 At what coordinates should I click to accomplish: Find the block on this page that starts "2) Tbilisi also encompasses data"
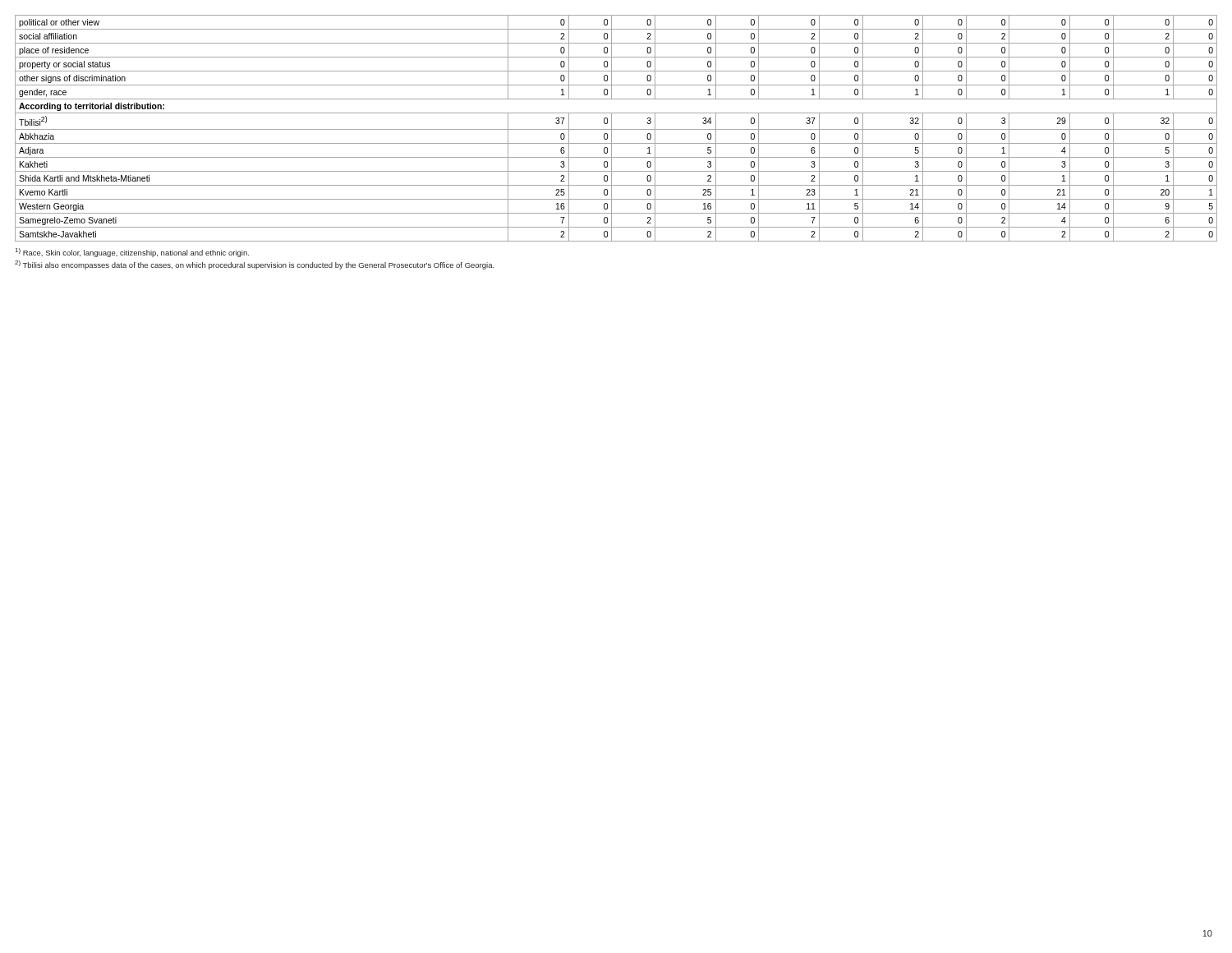(255, 264)
